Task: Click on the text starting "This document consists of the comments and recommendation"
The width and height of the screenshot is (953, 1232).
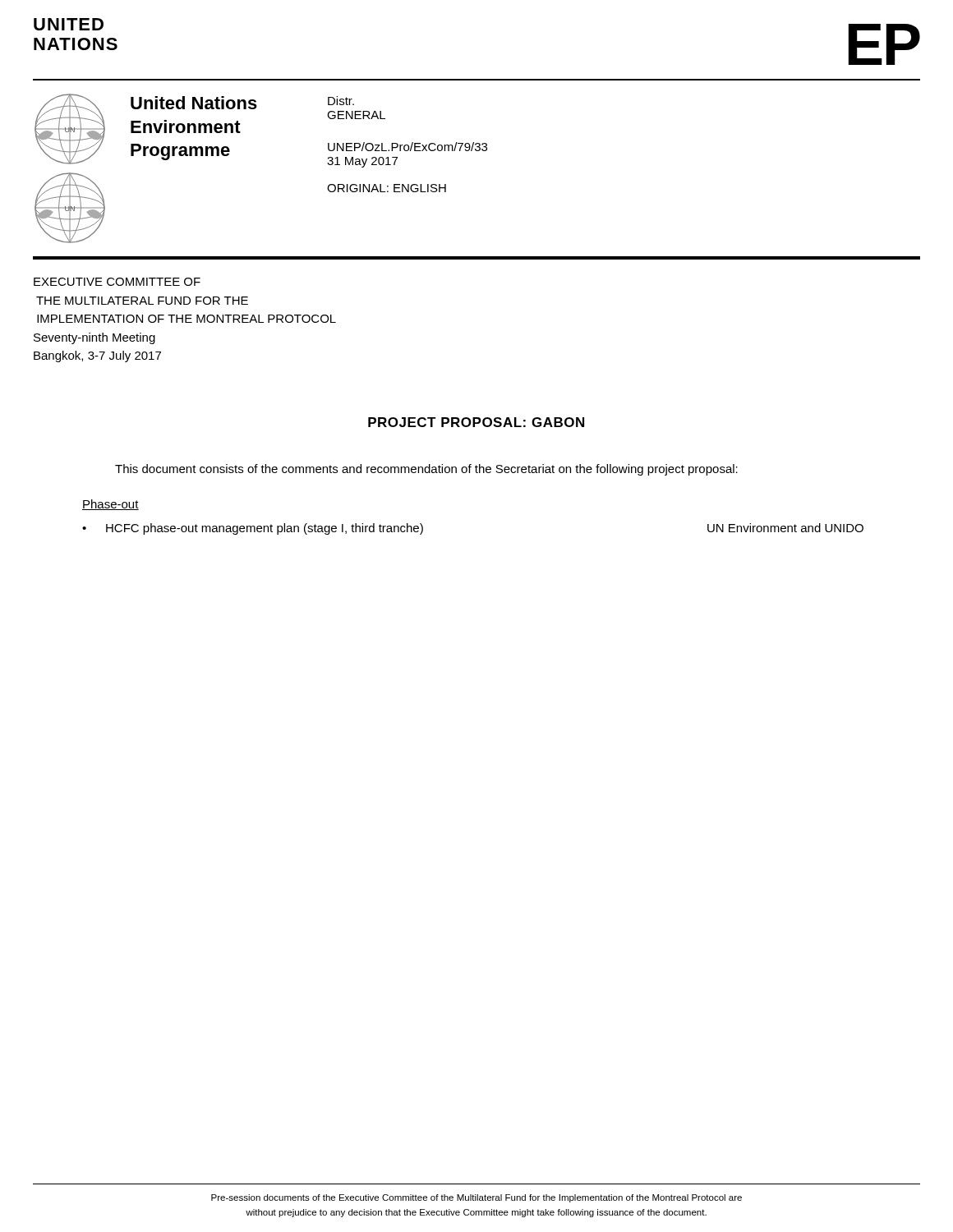Action: (427, 468)
